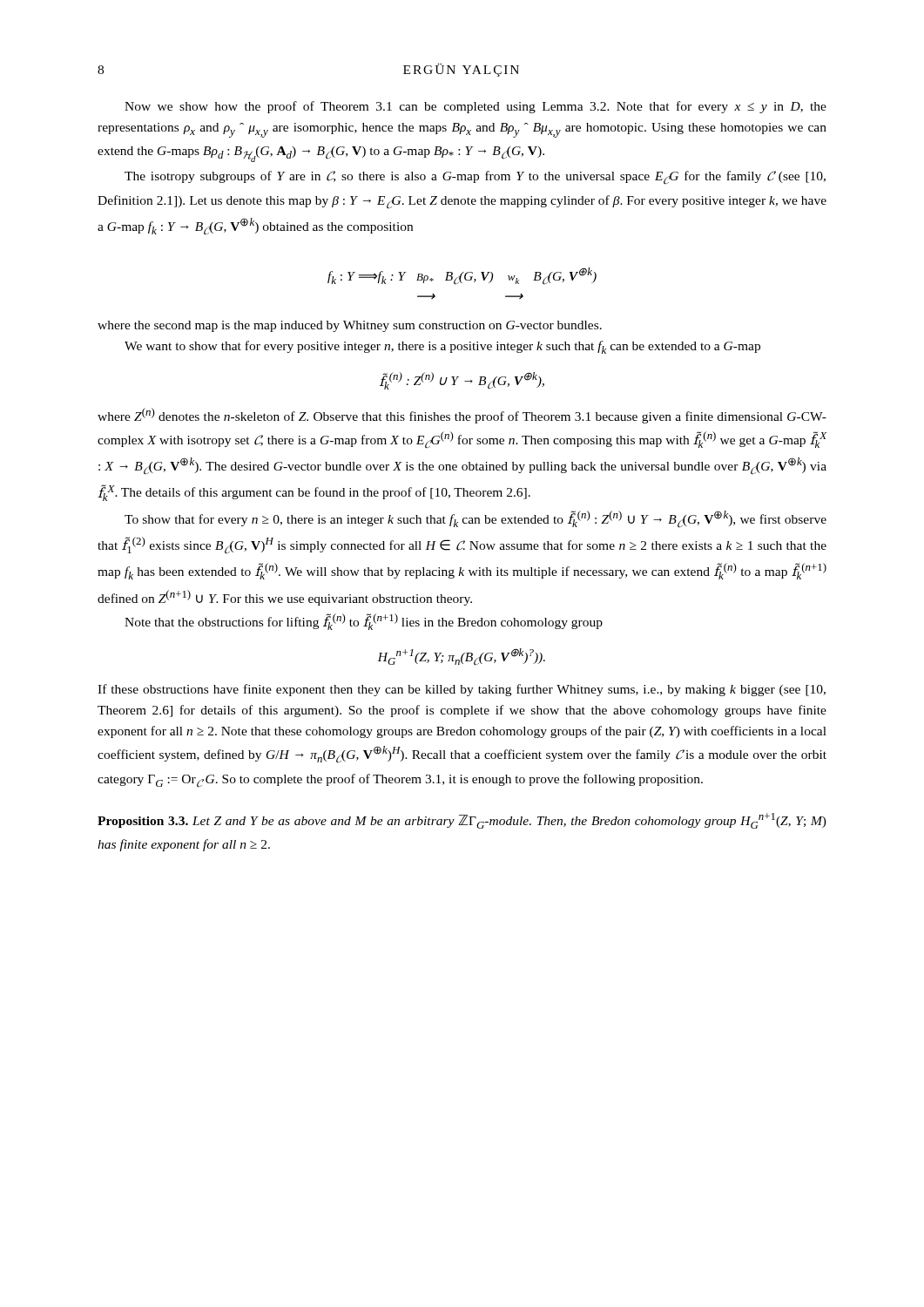Find the formula containing "HGn+1(Z, Y; πn(B𝓒(G,"

pos(462,657)
